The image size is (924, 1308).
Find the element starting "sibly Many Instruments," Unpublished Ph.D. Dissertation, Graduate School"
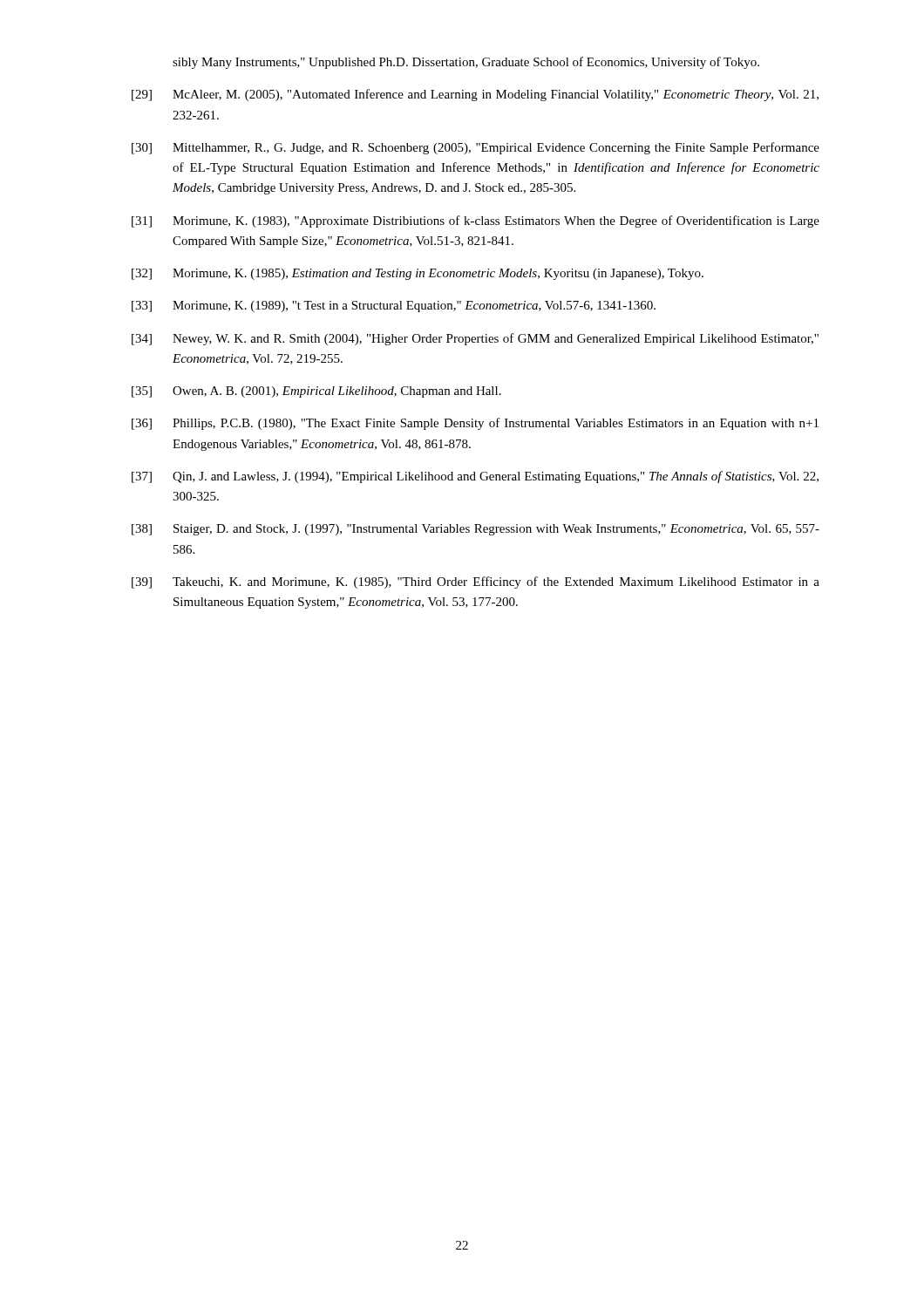tap(466, 62)
